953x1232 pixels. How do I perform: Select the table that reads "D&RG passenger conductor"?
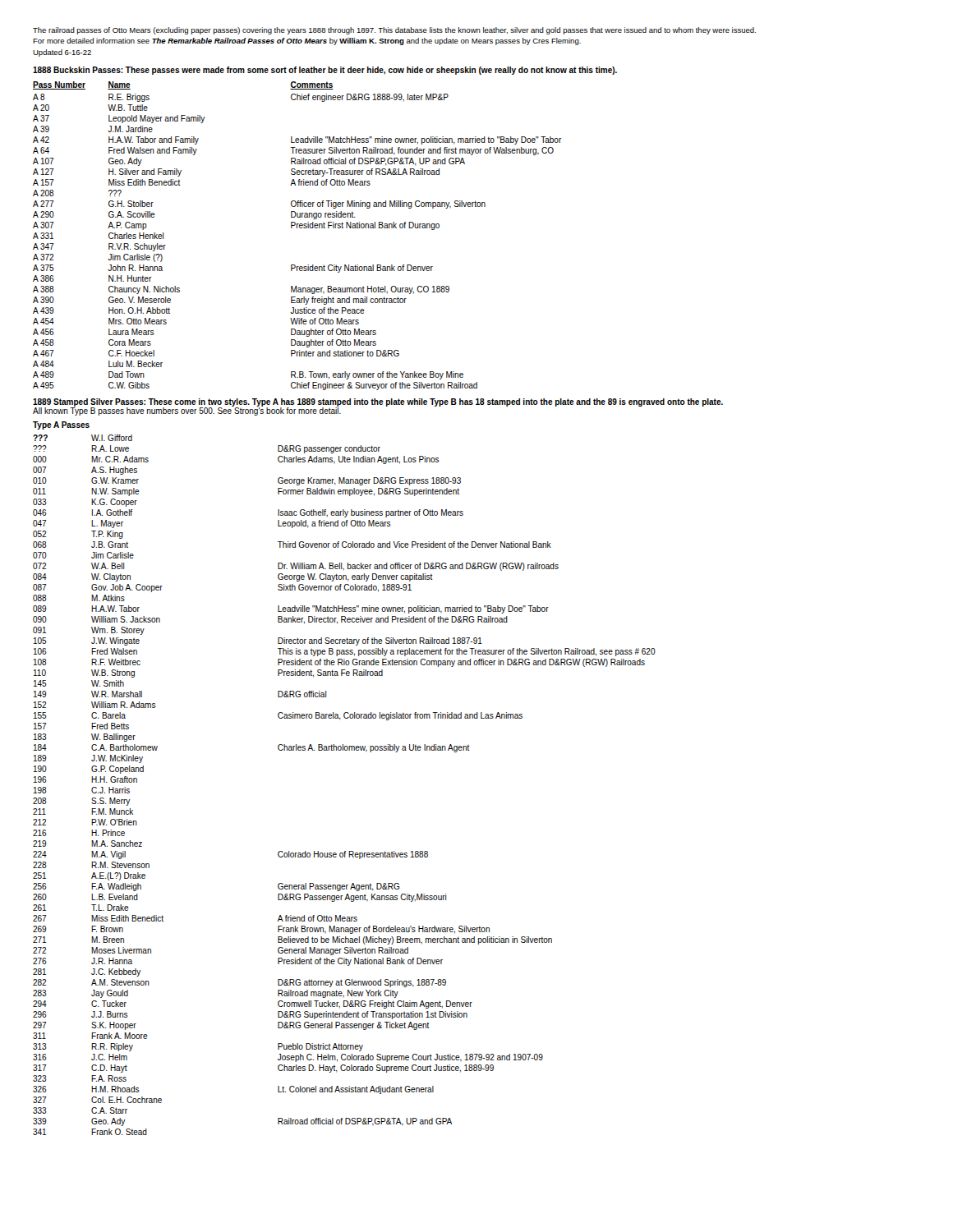pyautogui.click(x=476, y=785)
